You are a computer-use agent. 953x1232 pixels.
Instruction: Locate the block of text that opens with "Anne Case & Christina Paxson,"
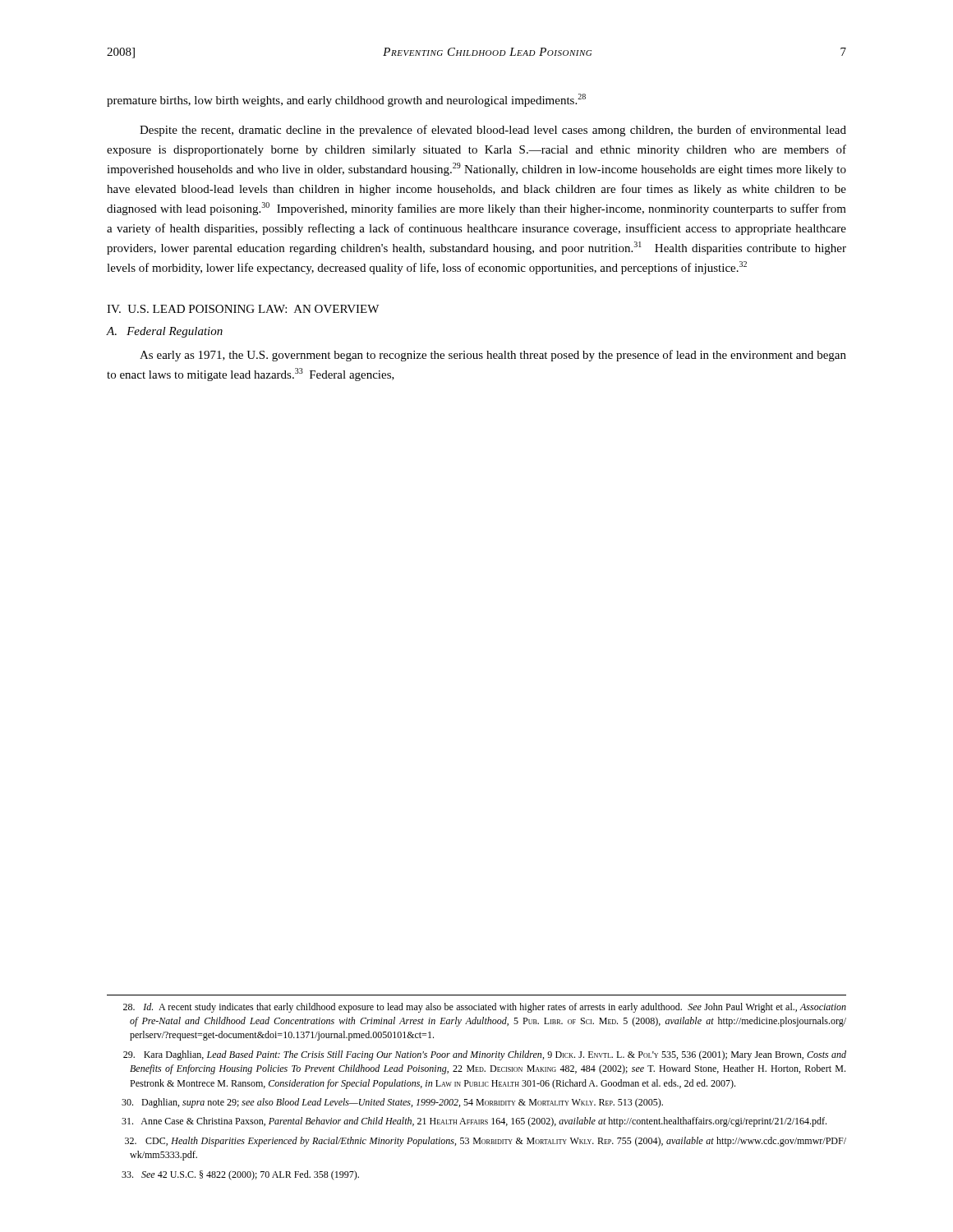tap(467, 1121)
